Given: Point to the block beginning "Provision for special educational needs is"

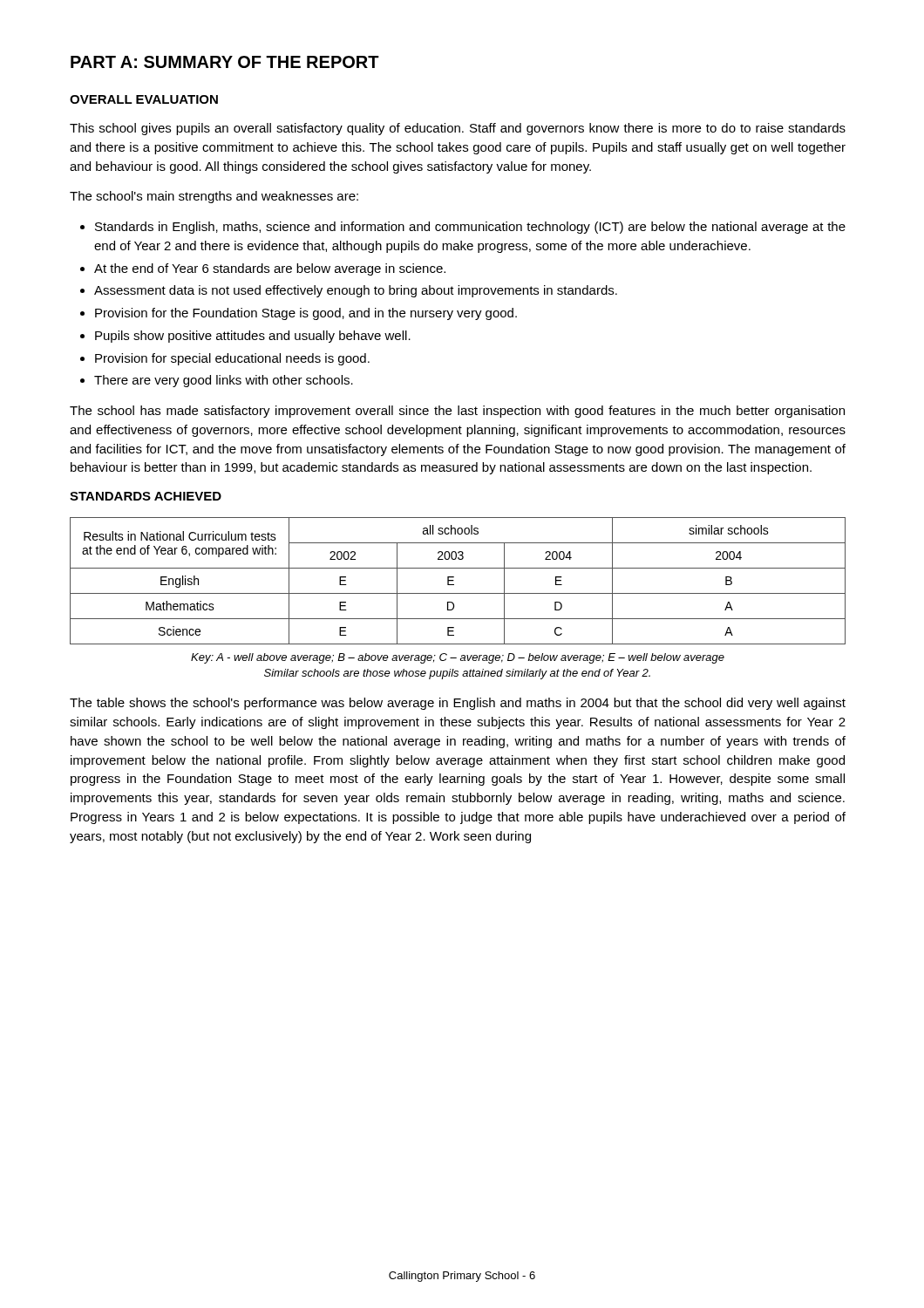Looking at the screenshot, I should [x=232, y=358].
